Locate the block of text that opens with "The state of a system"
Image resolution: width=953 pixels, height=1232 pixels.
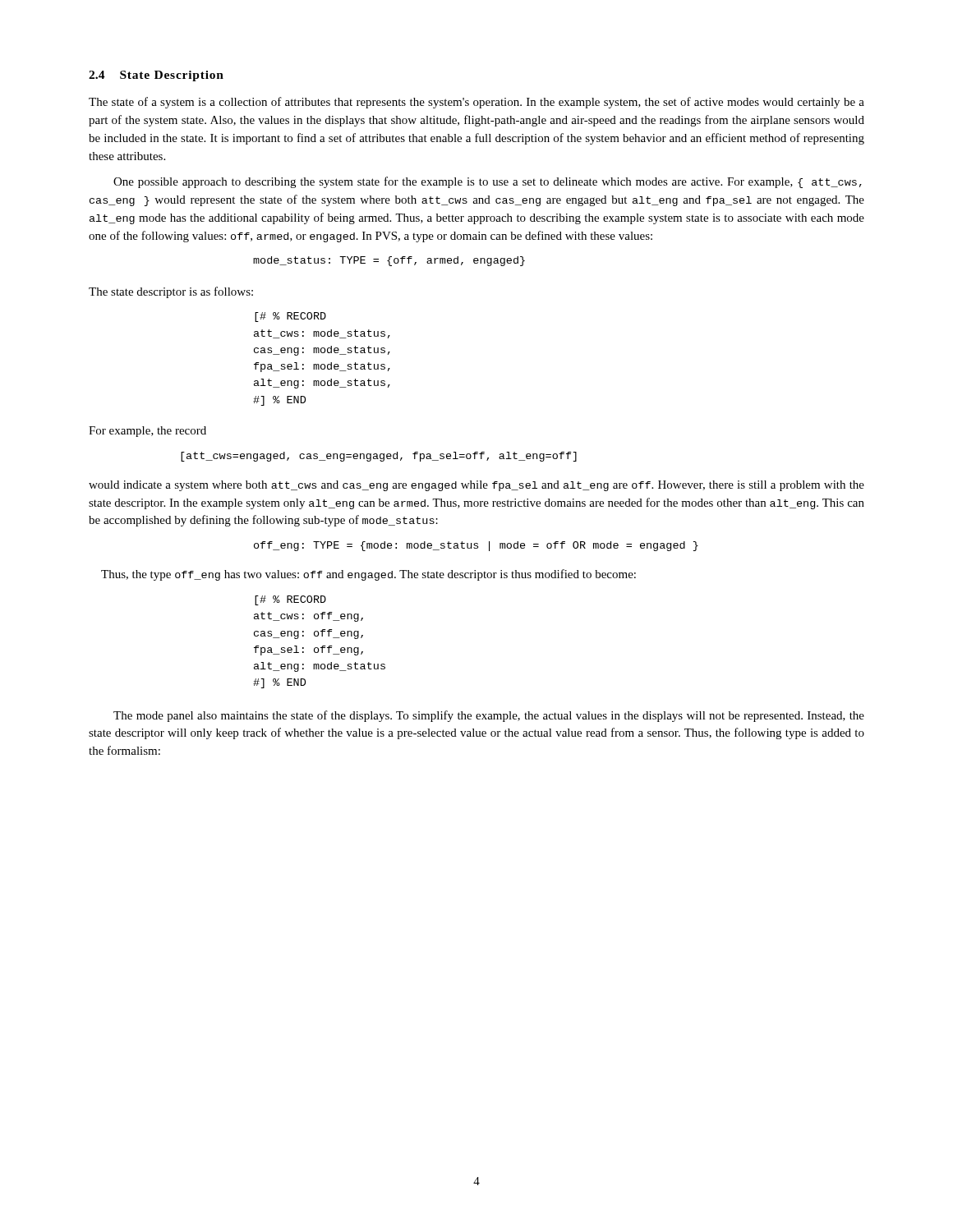coord(476,130)
